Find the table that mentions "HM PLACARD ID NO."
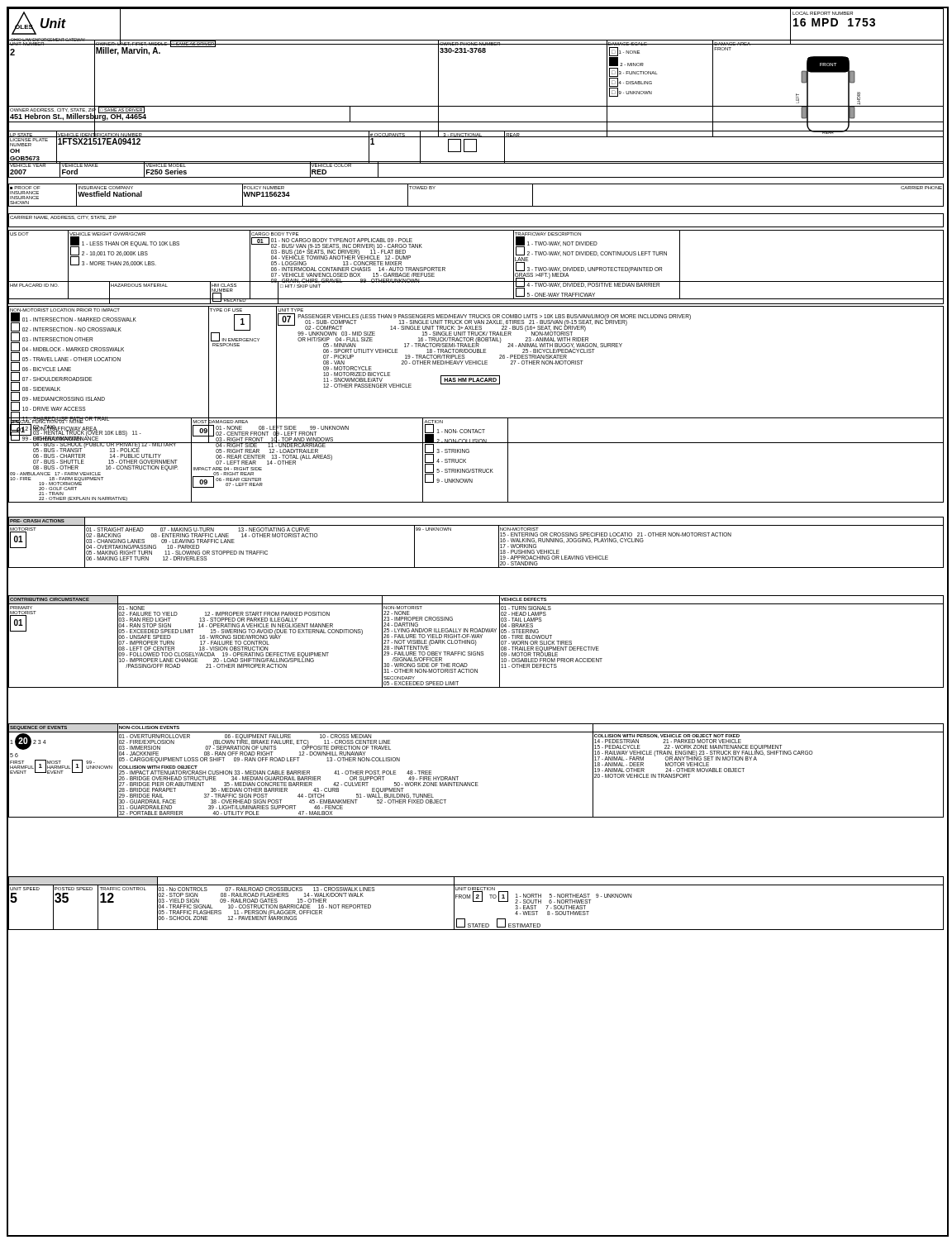This screenshot has width=952, height=1240. (476, 293)
